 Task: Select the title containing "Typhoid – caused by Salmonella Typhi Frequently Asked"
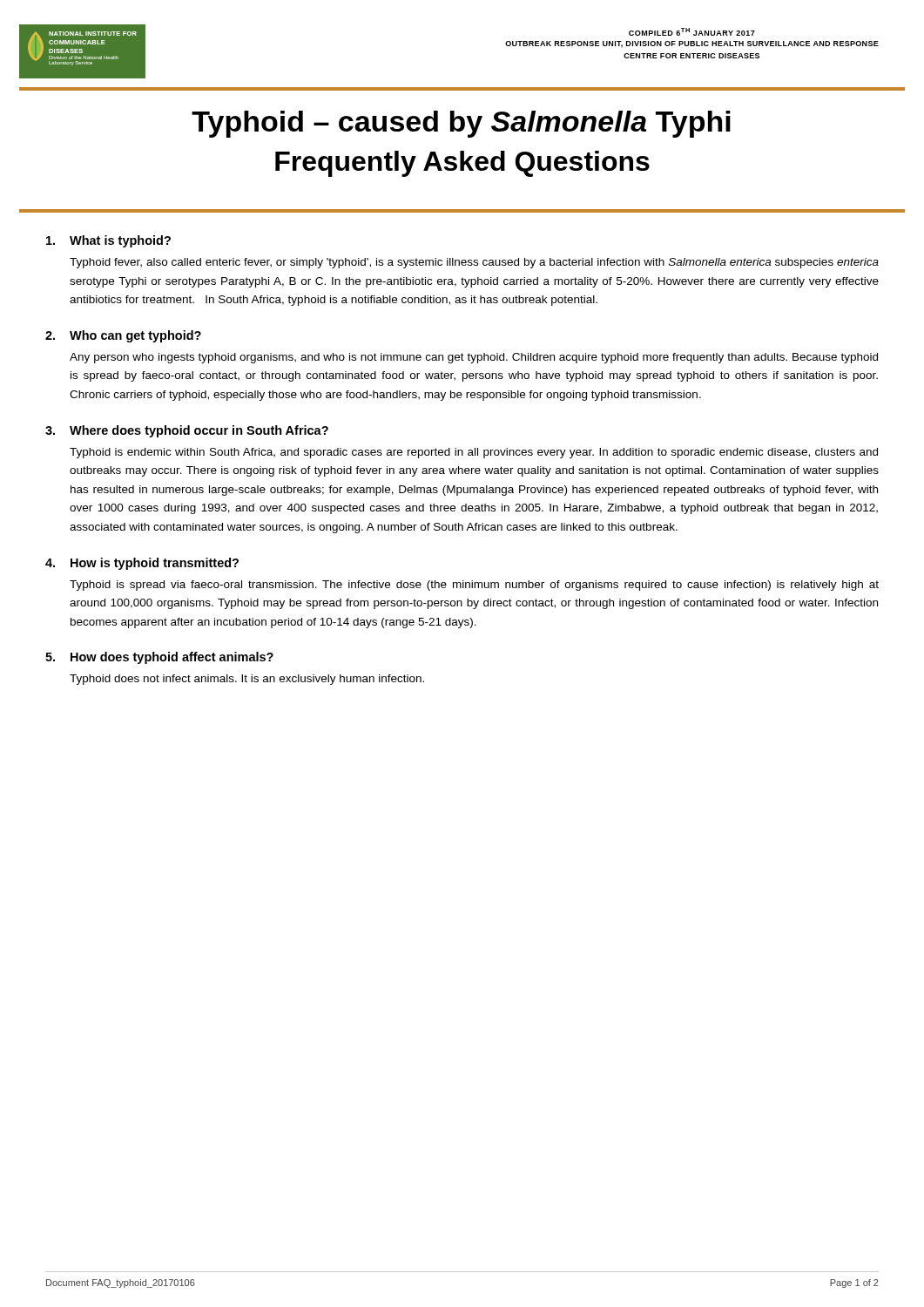pyautogui.click(x=462, y=141)
